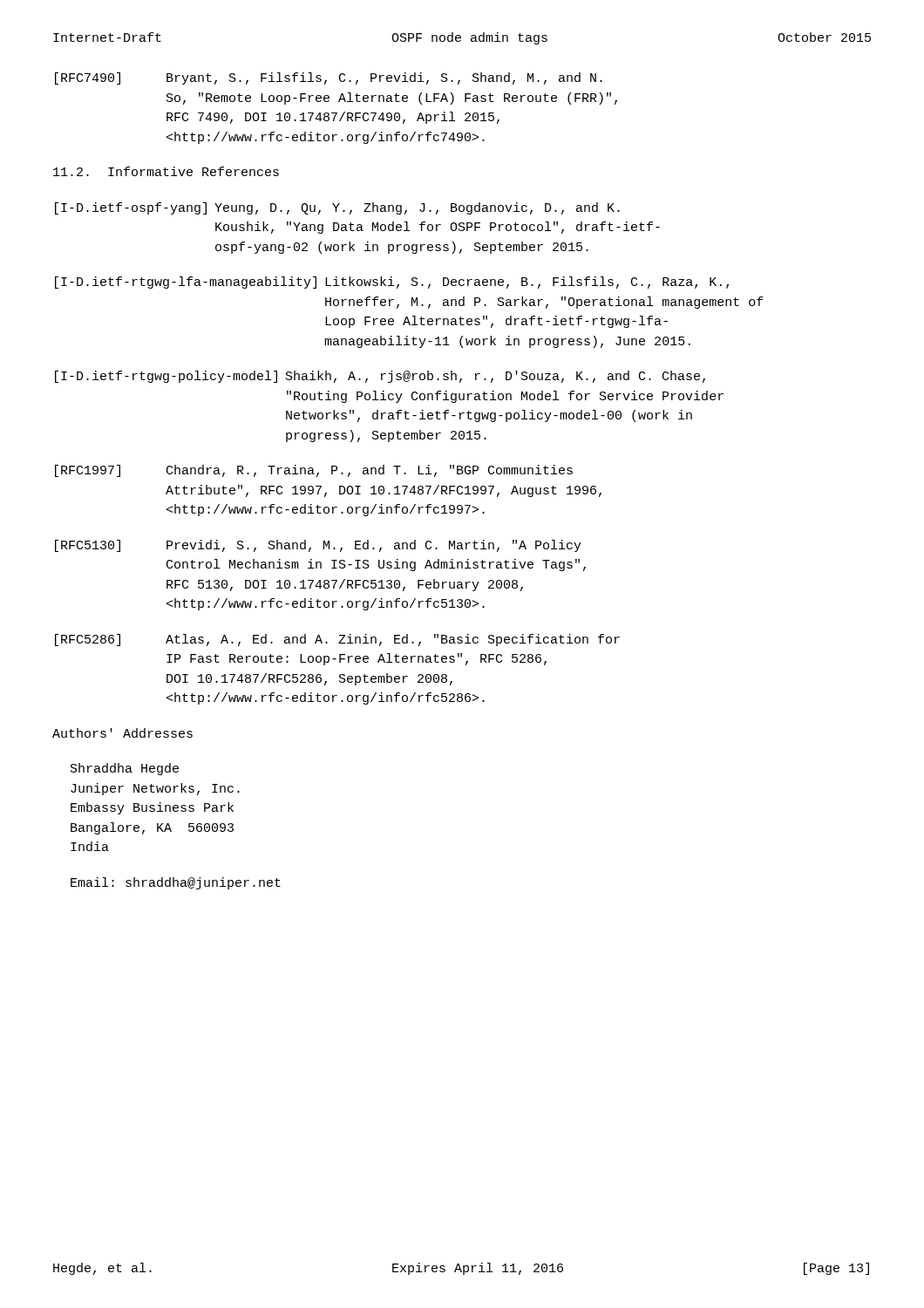
Task: Find the passage starting "[RFC7490] Bryant, S., Filsfils, C.,"
Action: (x=462, y=109)
